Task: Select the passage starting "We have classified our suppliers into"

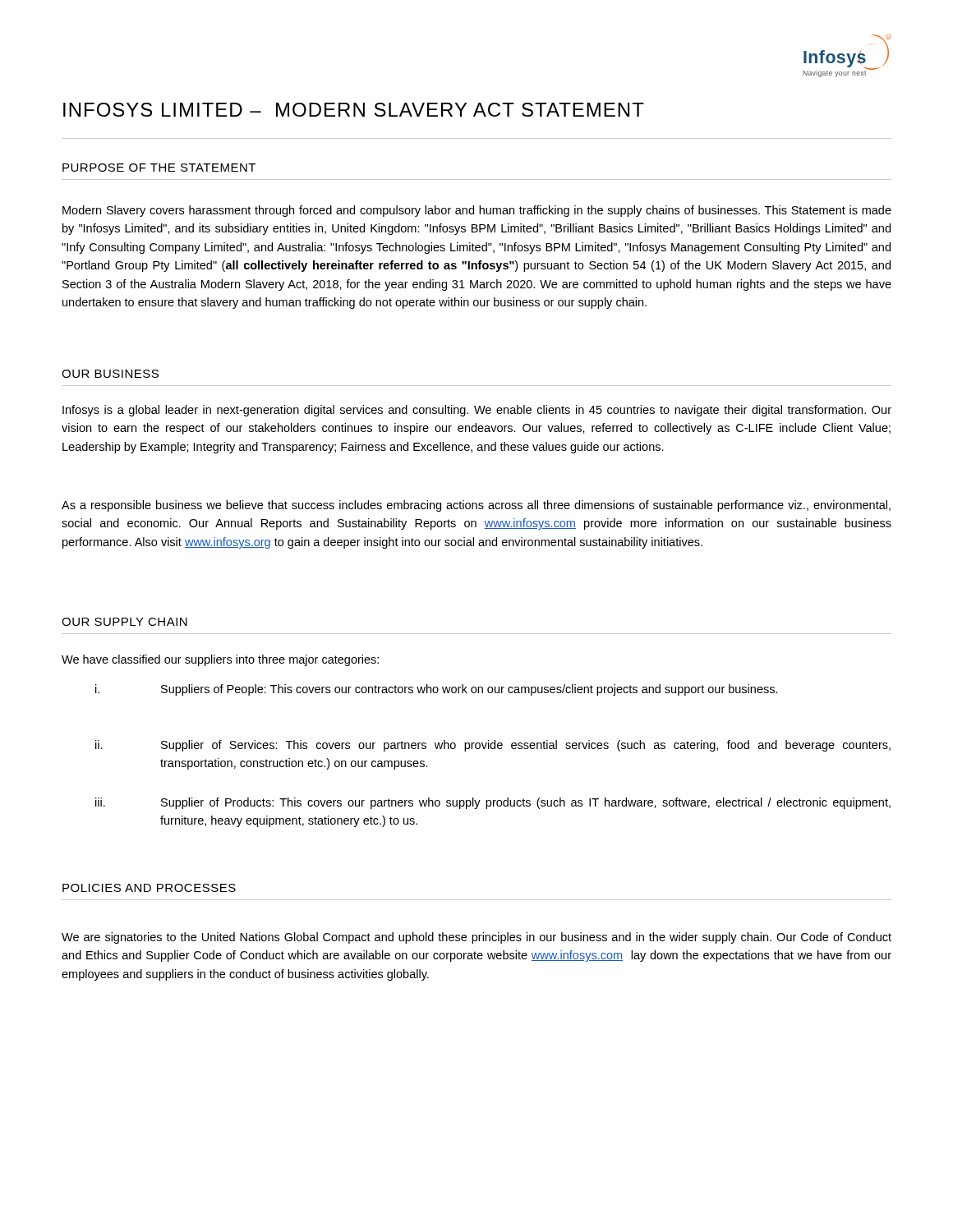Action: [220, 660]
